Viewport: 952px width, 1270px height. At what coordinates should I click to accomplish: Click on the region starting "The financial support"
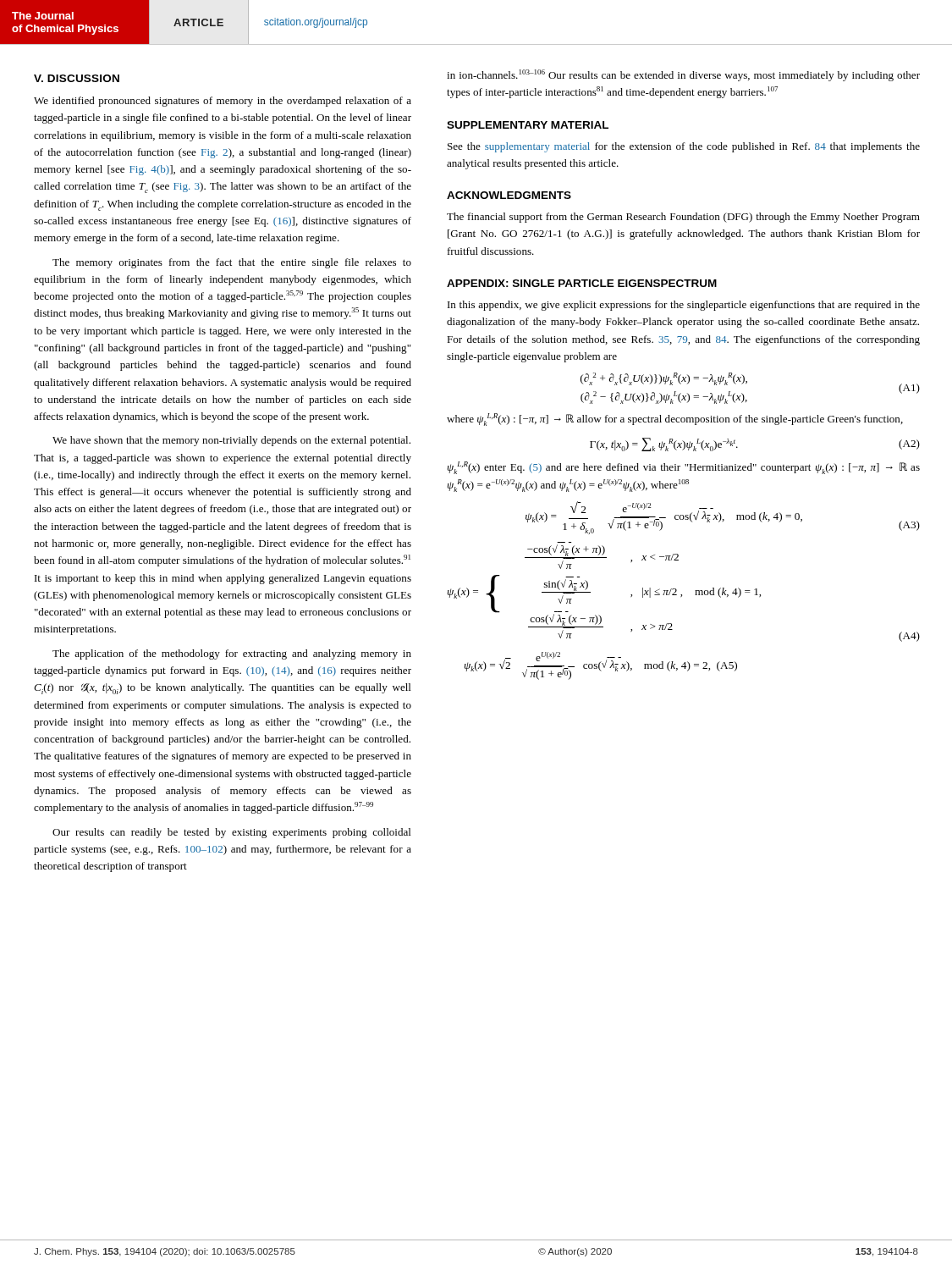point(683,234)
